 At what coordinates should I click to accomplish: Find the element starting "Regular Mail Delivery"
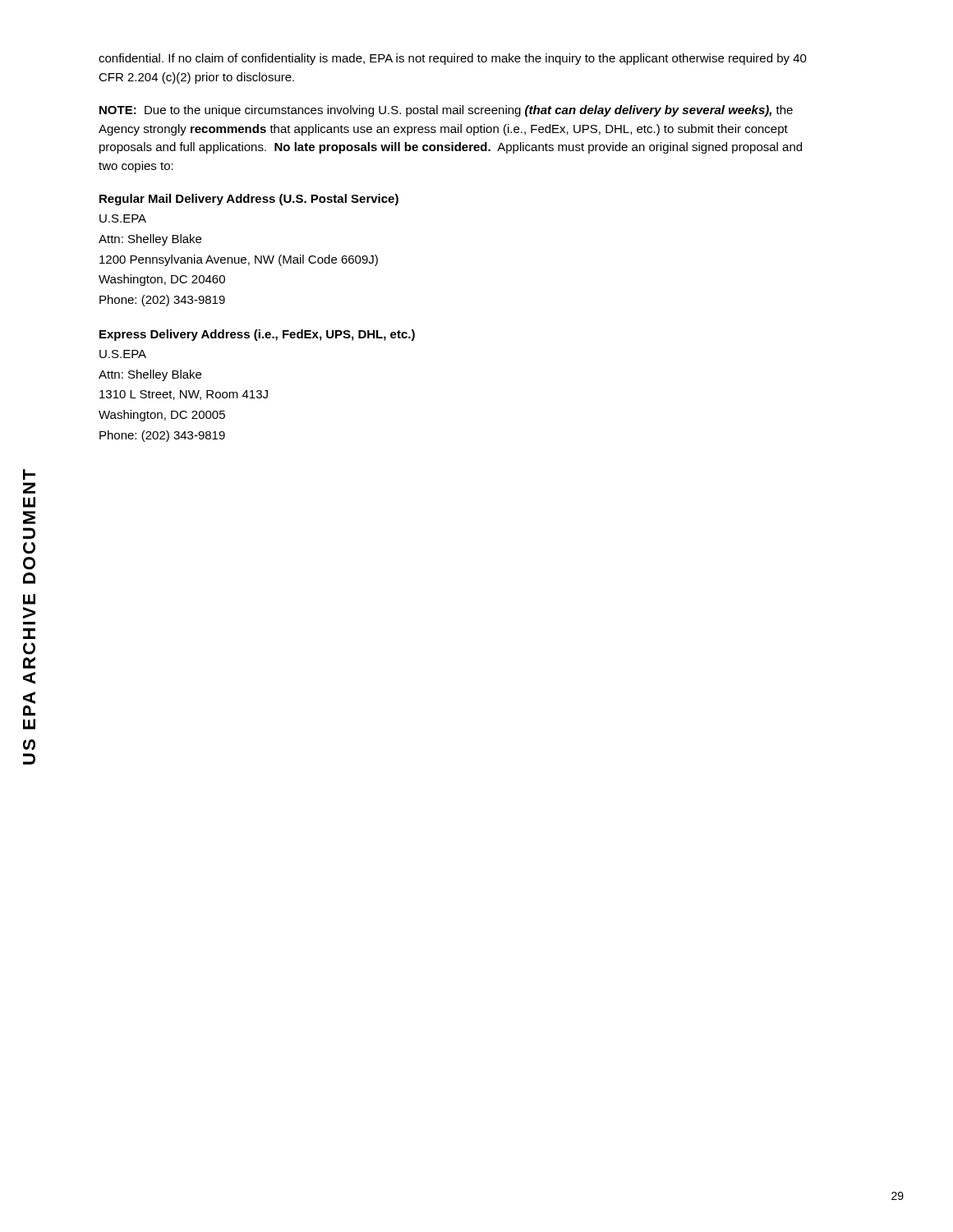[249, 198]
